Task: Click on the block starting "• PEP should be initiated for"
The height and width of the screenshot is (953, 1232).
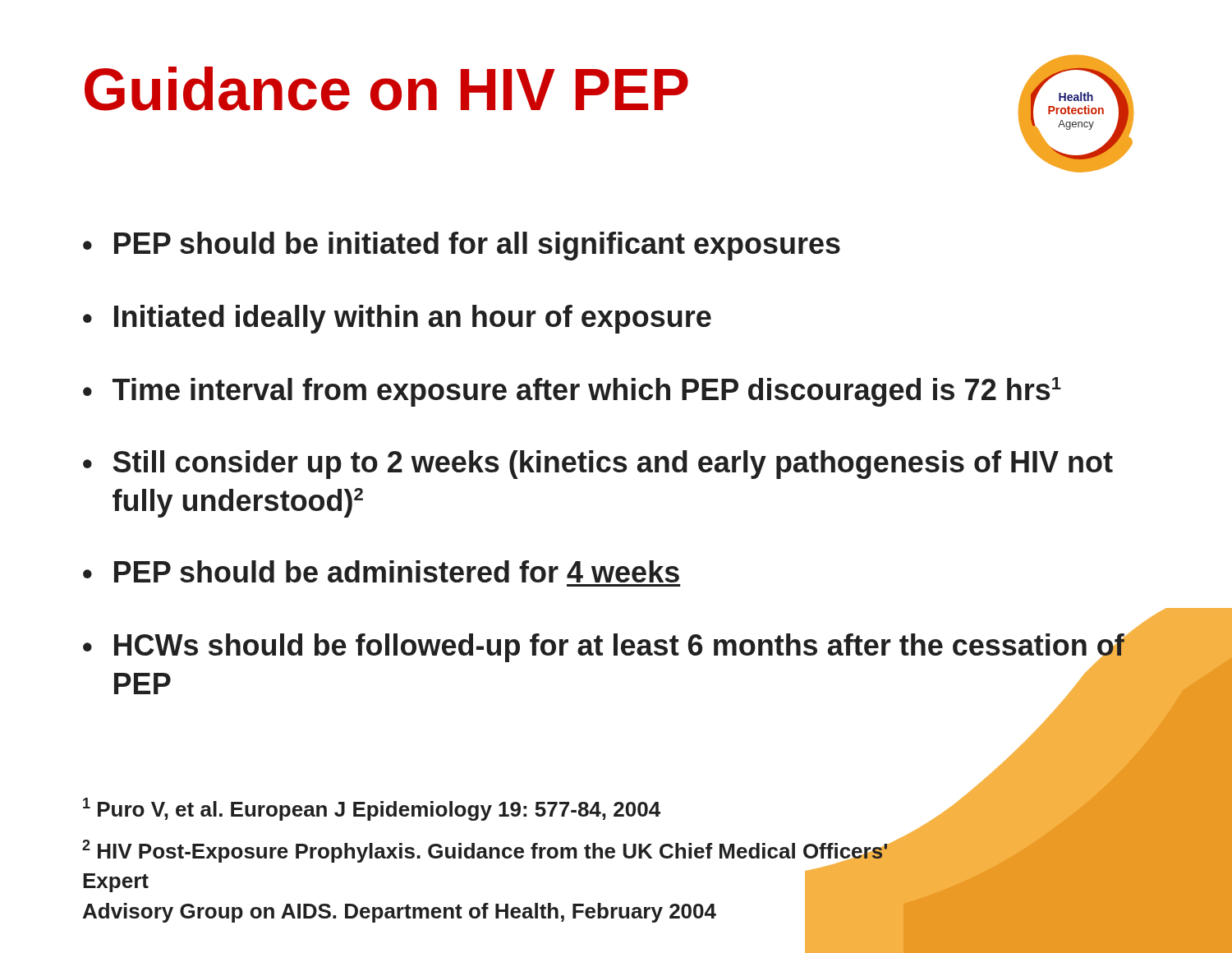Action: coord(616,245)
